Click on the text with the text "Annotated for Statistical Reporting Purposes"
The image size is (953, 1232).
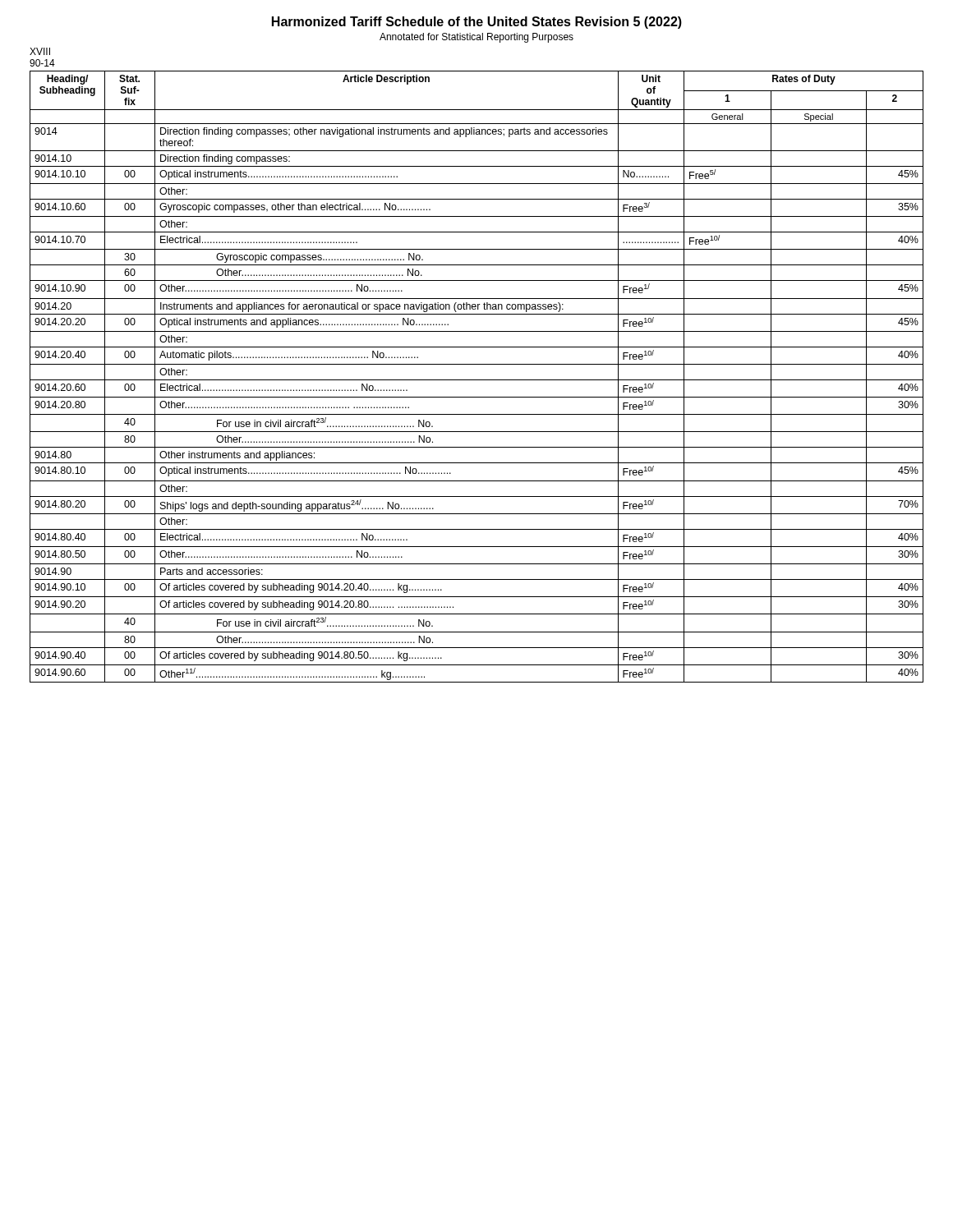click(x=476, y=37)
